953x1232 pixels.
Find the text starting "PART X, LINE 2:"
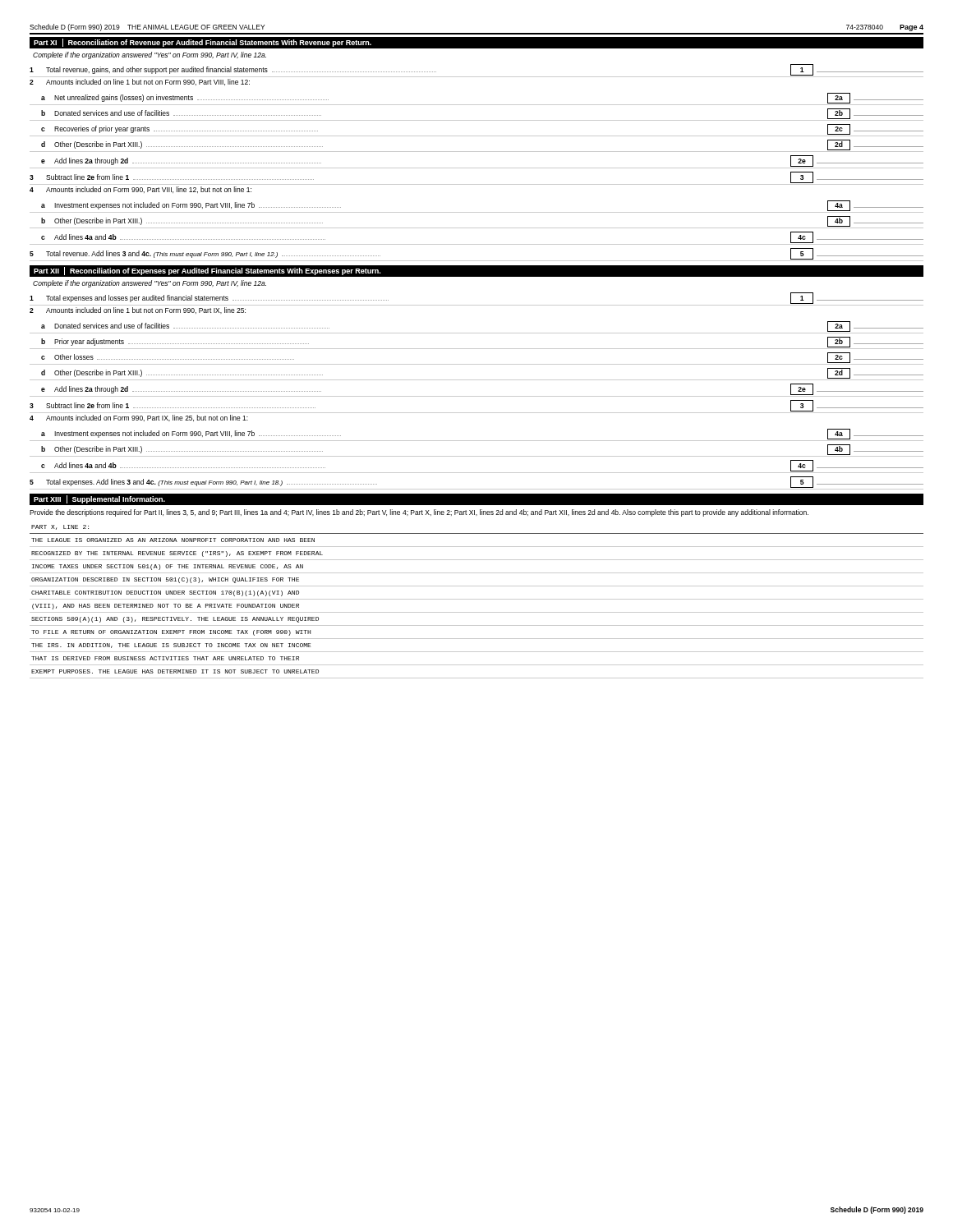click(x=61, y=527)
